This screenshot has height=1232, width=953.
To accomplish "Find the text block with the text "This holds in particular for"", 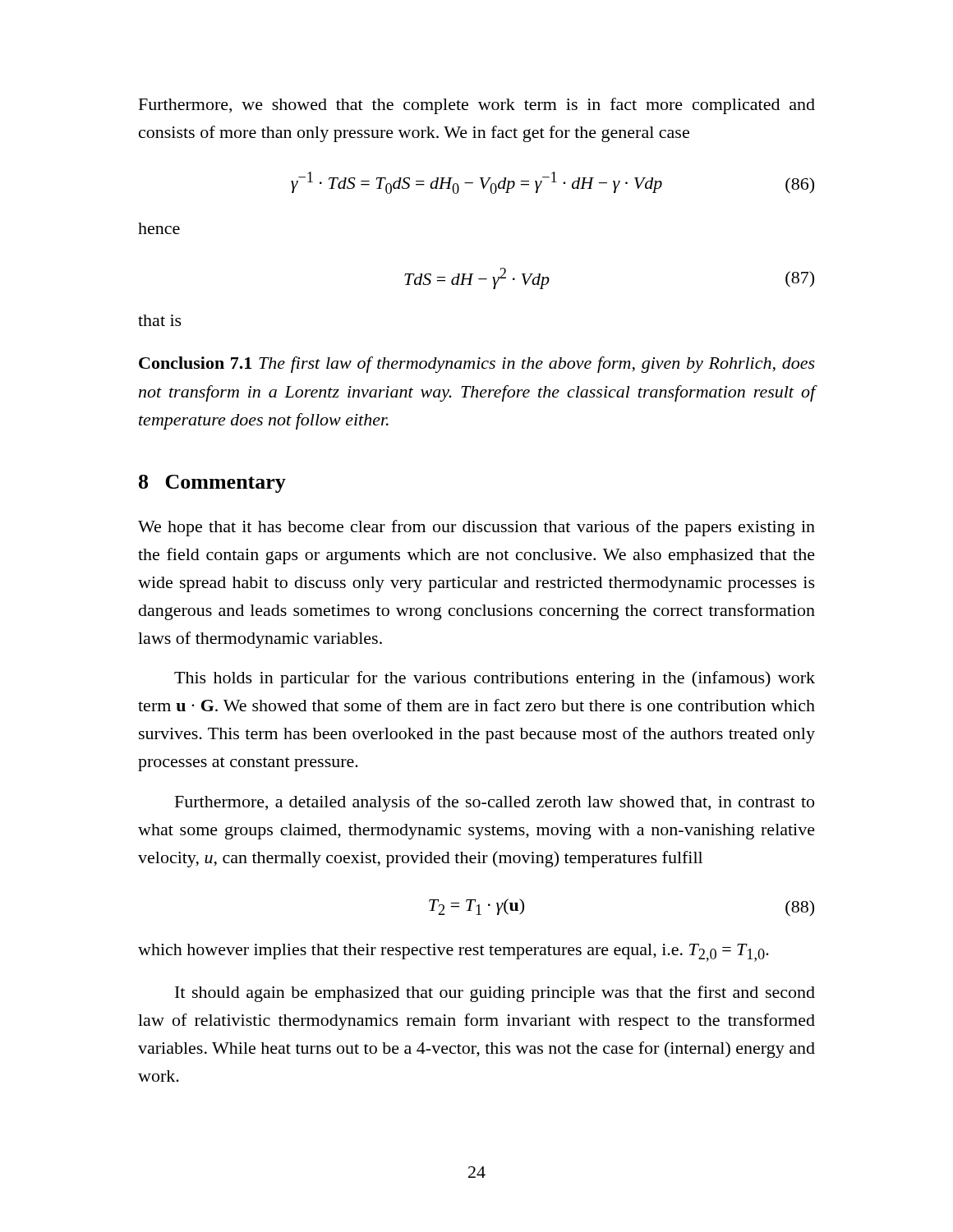I will pos(476,719).
